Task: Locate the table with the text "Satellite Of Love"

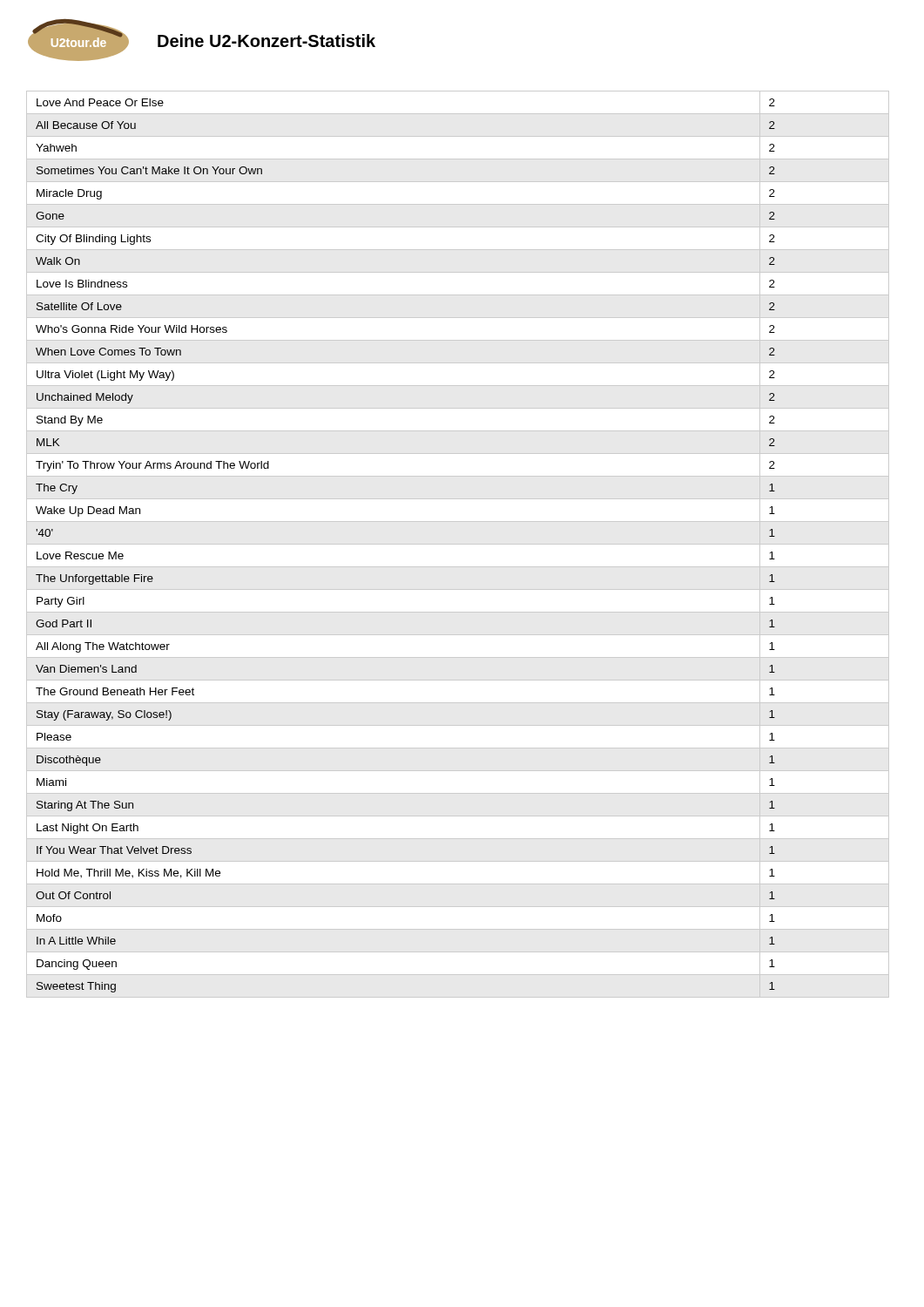Action: 458,544
